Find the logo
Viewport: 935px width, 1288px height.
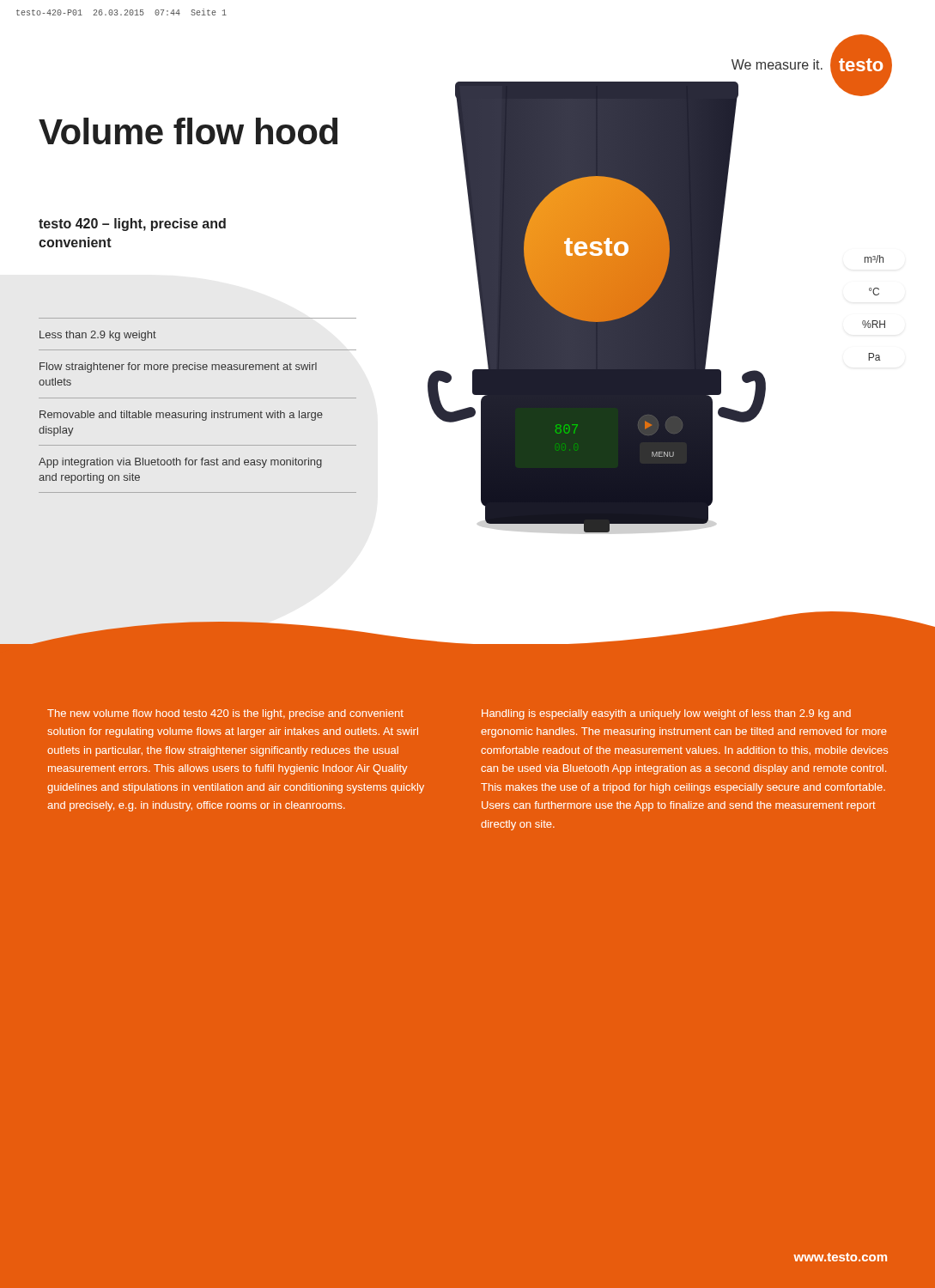point(812,65)
